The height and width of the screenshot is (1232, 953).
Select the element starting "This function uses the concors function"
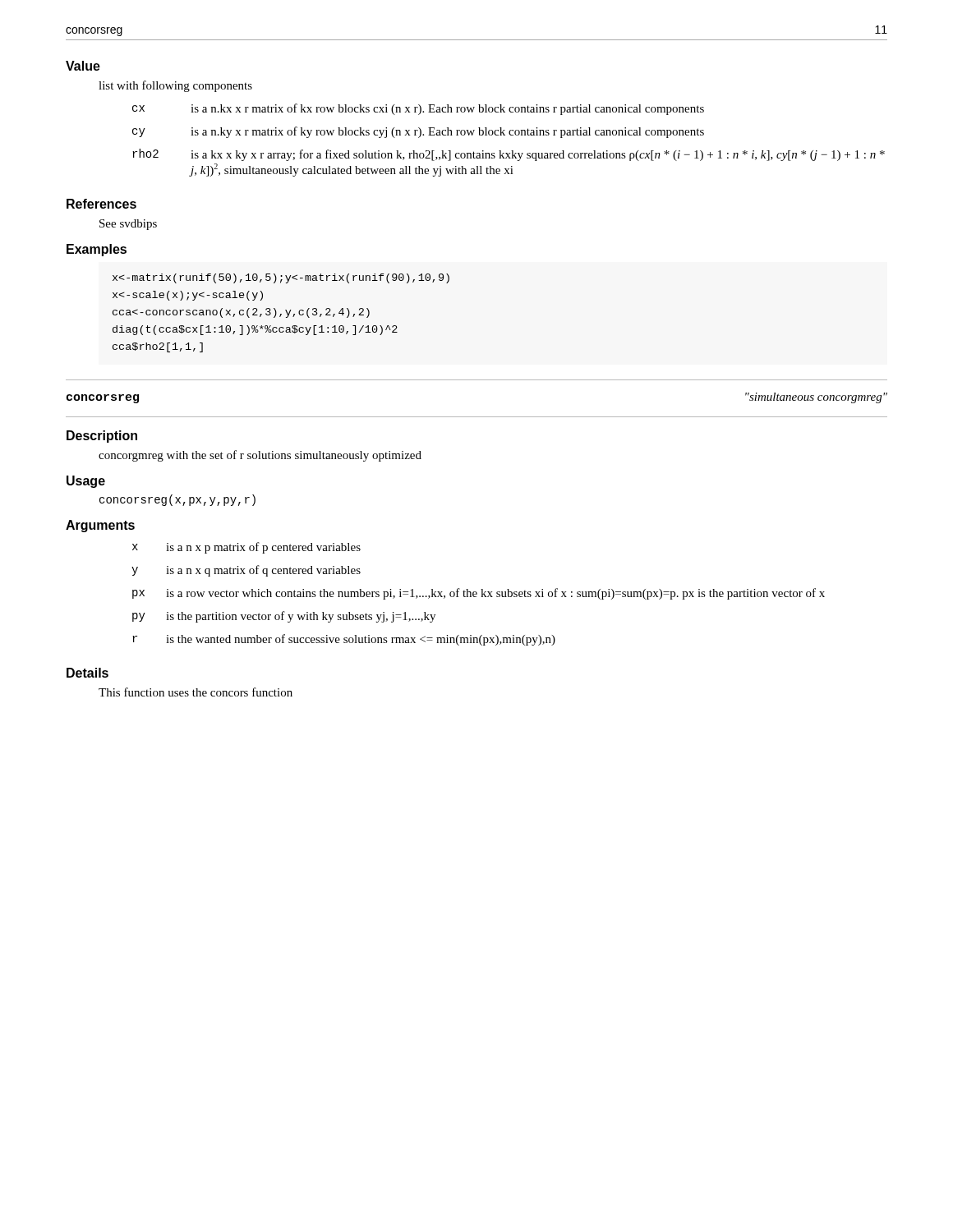tap(196, 692)
